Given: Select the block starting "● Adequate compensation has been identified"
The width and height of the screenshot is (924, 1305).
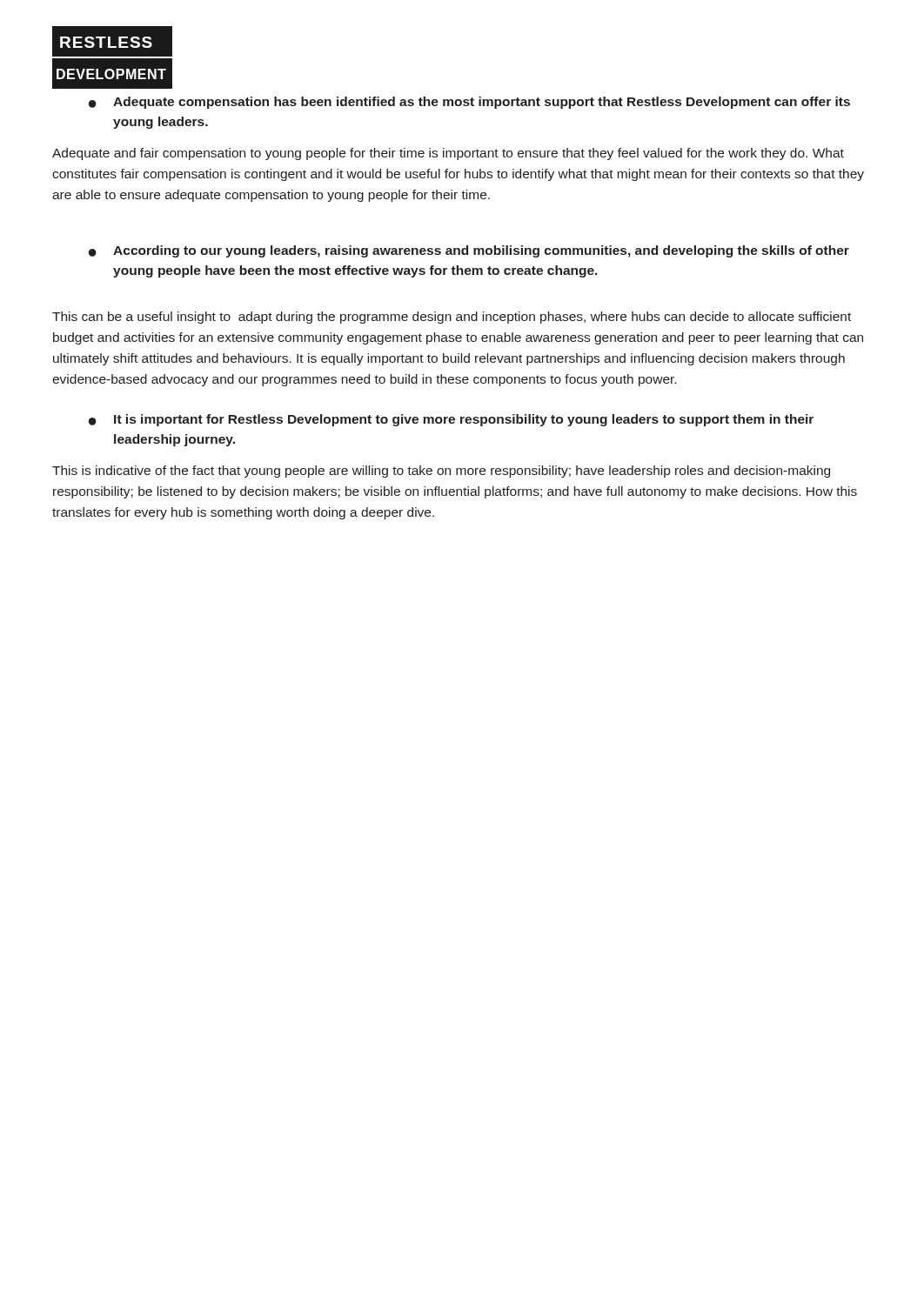Looking at the screenshot, I should [479, 112].
